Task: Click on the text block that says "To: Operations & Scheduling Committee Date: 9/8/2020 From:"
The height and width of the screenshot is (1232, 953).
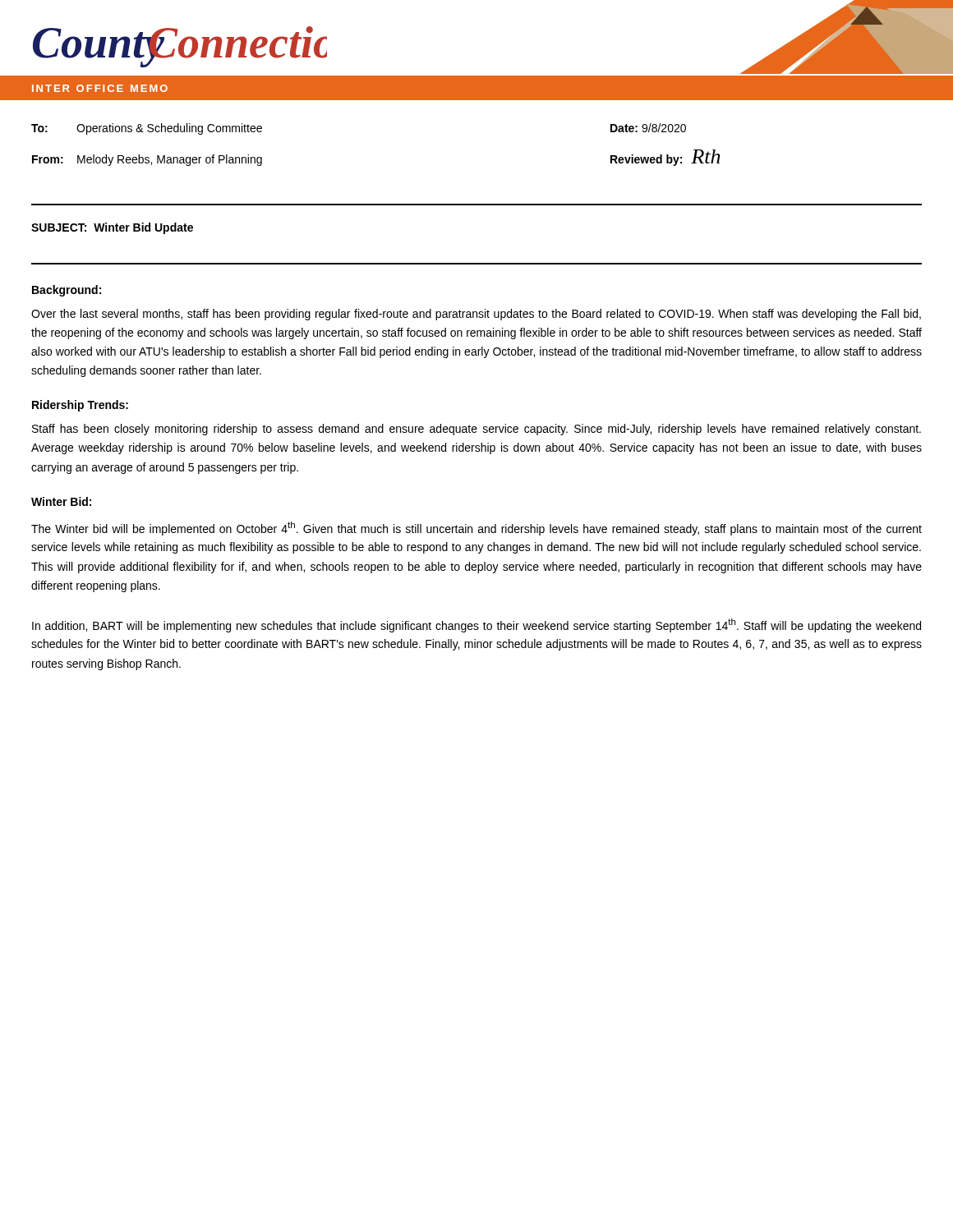Action: click(170, 129)
